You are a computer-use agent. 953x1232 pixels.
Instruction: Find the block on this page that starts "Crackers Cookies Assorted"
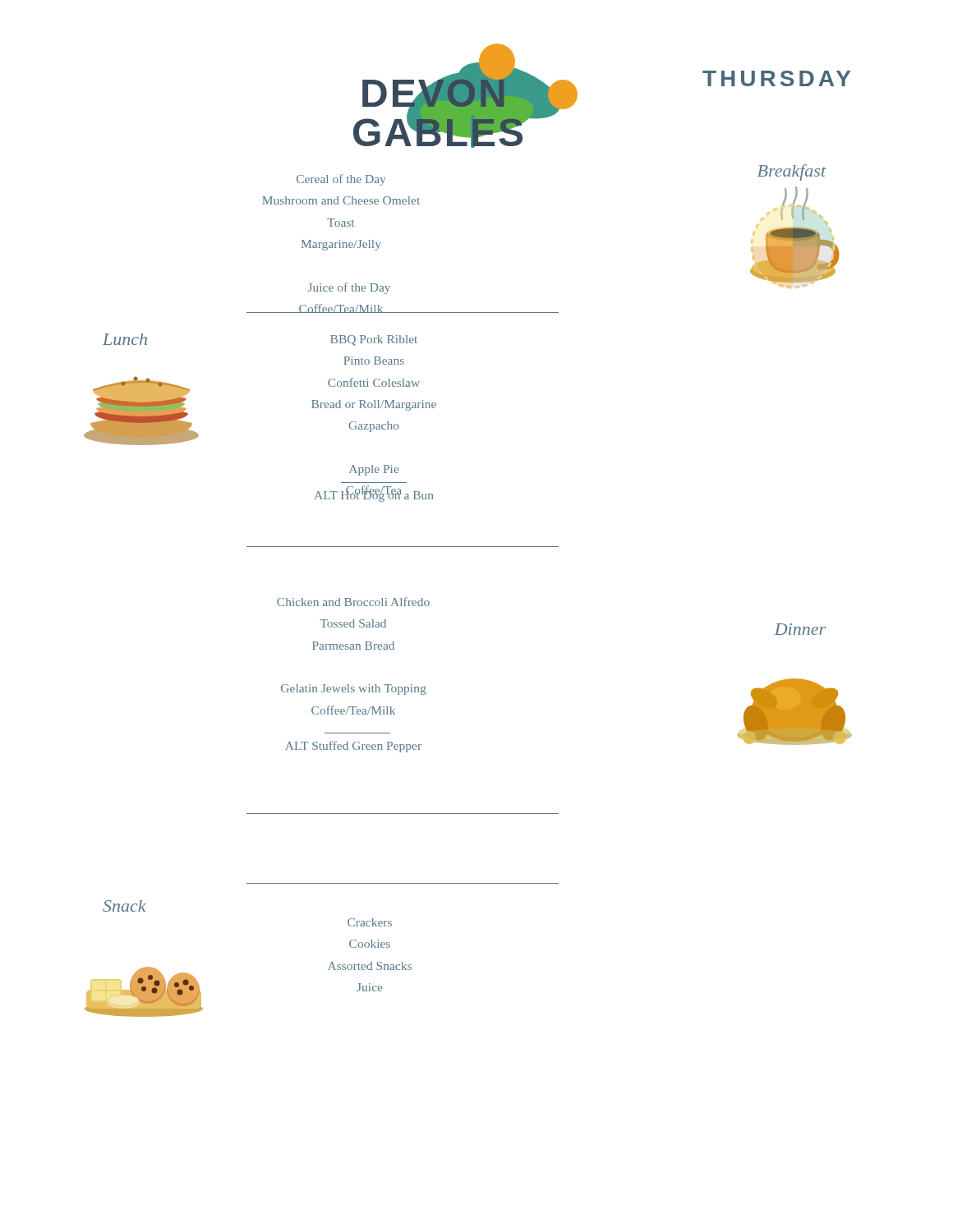pyautogui.click(x=370, y=954)
